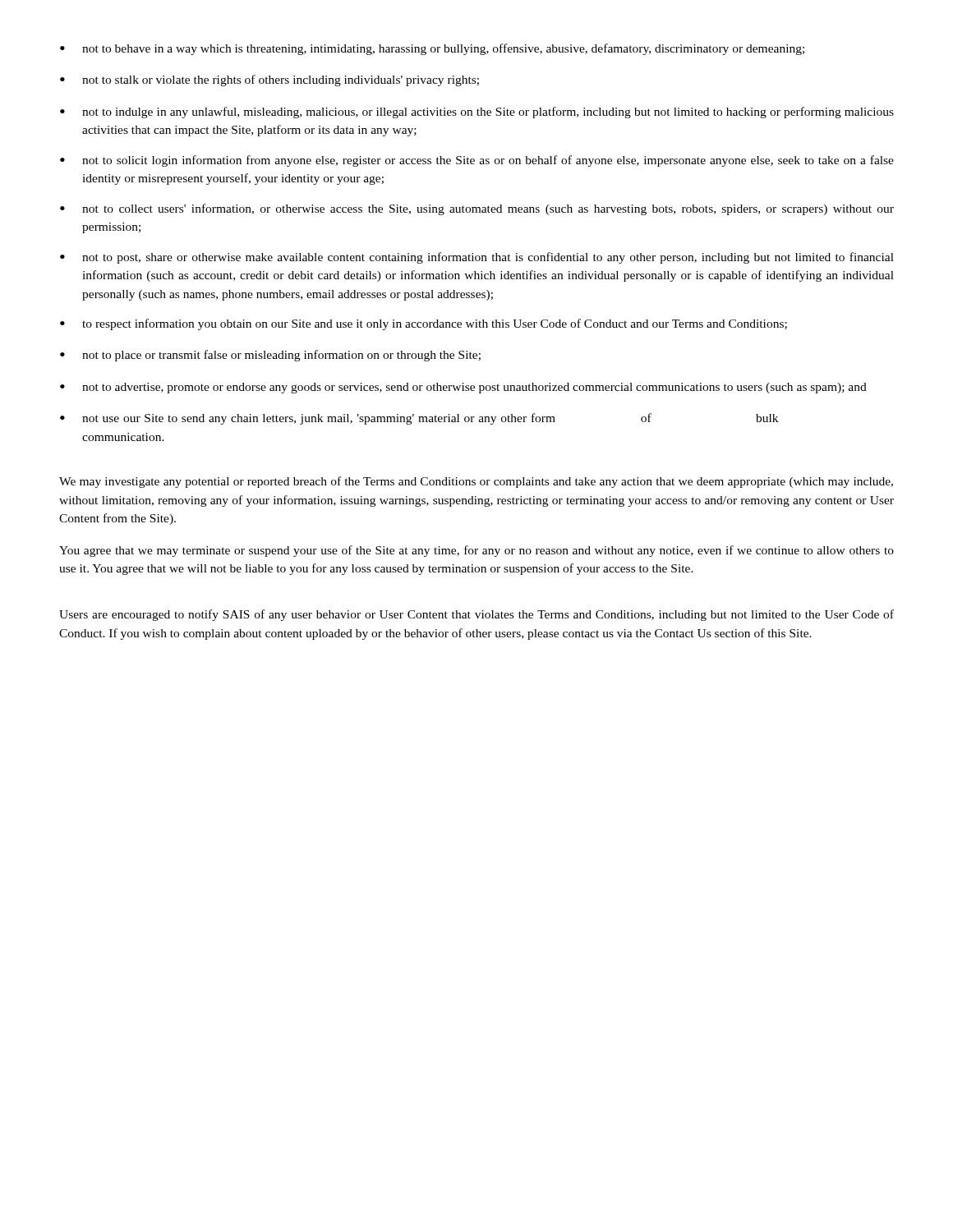Point to the region starting "• not use our"
Screen dimensions: 1232x953
tap(476, 428)
